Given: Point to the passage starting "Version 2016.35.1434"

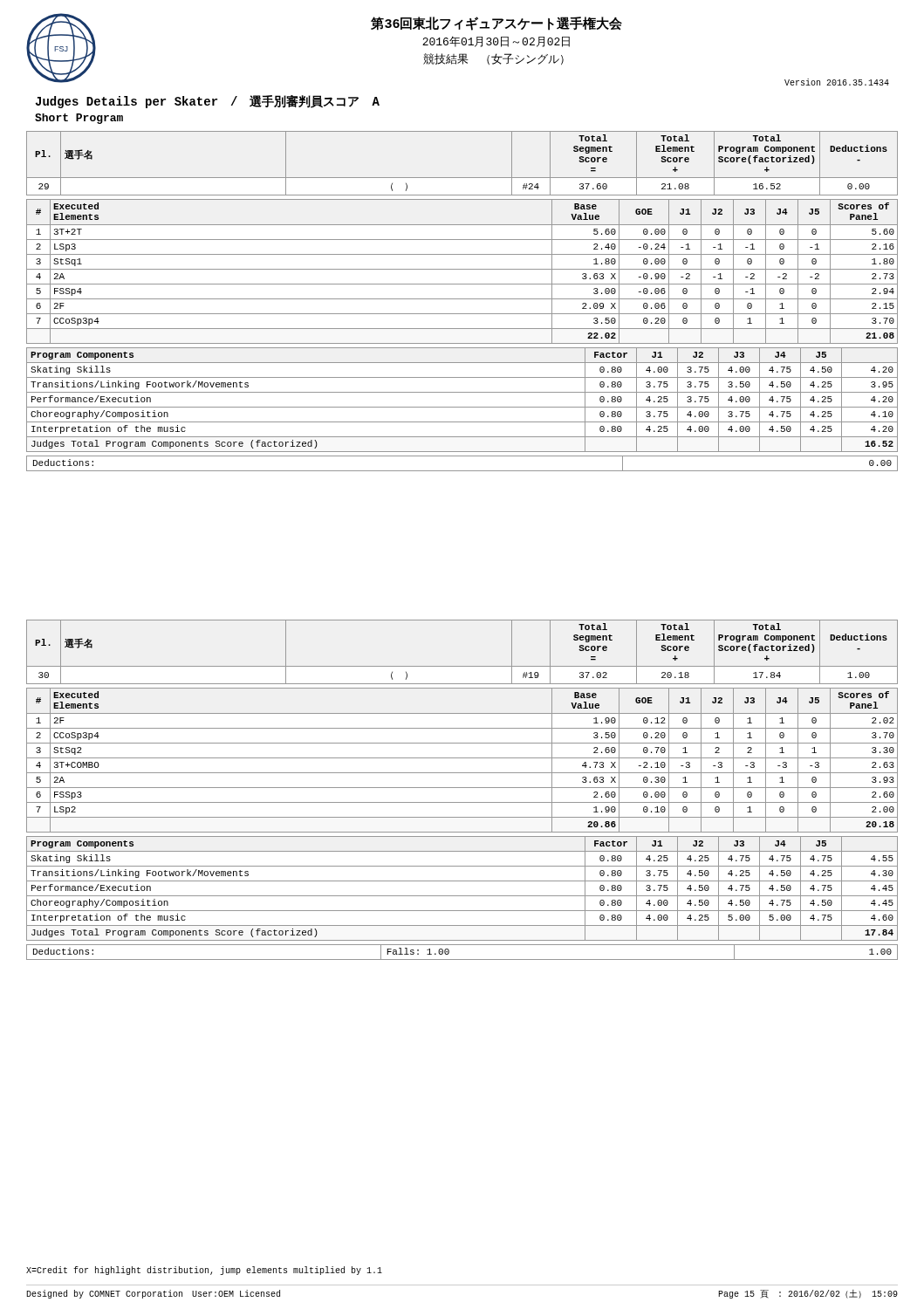Looking at the screenshot, I should tap(837, 83).
